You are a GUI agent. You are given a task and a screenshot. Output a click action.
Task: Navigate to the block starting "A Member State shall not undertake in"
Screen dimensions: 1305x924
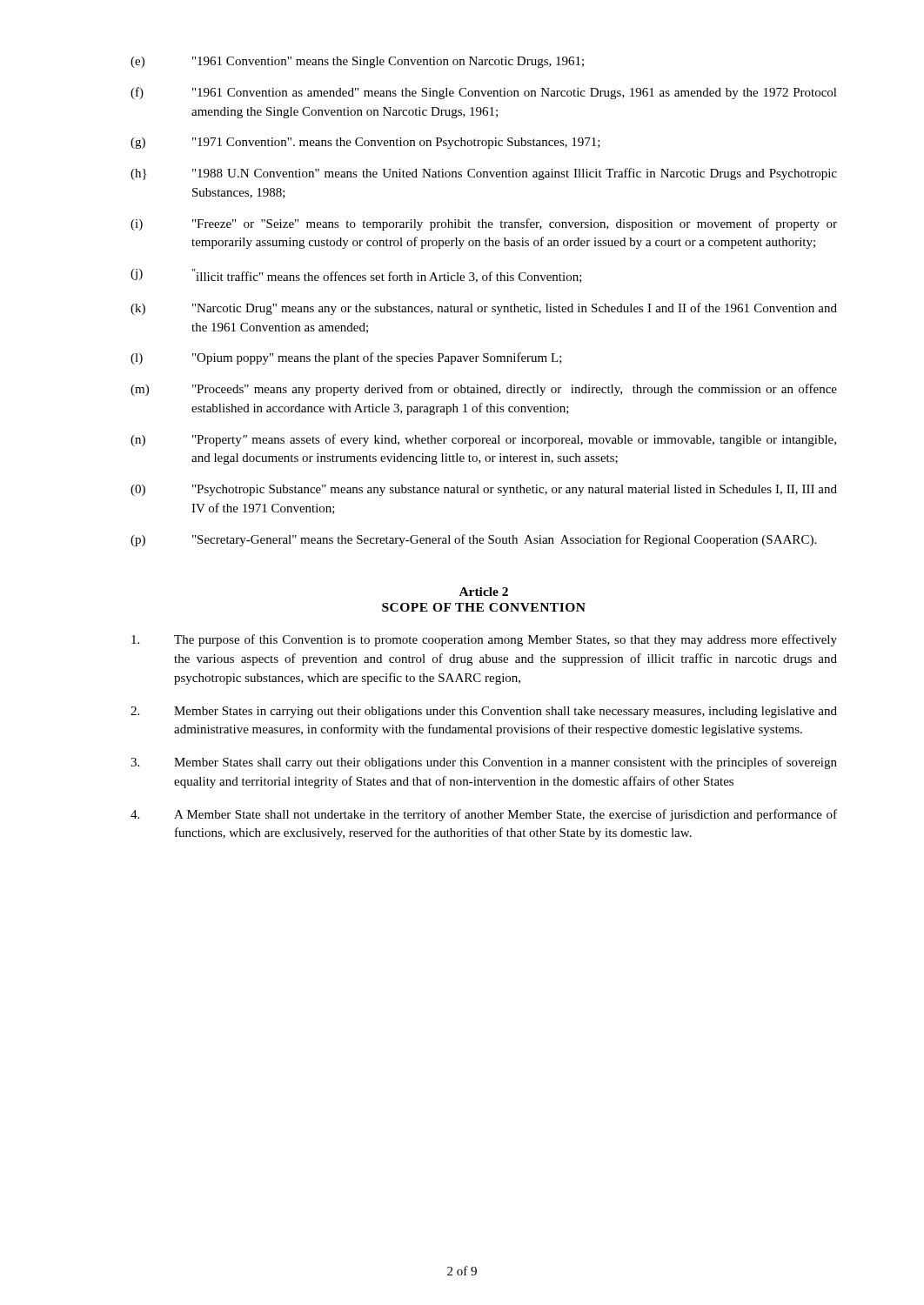484,824
